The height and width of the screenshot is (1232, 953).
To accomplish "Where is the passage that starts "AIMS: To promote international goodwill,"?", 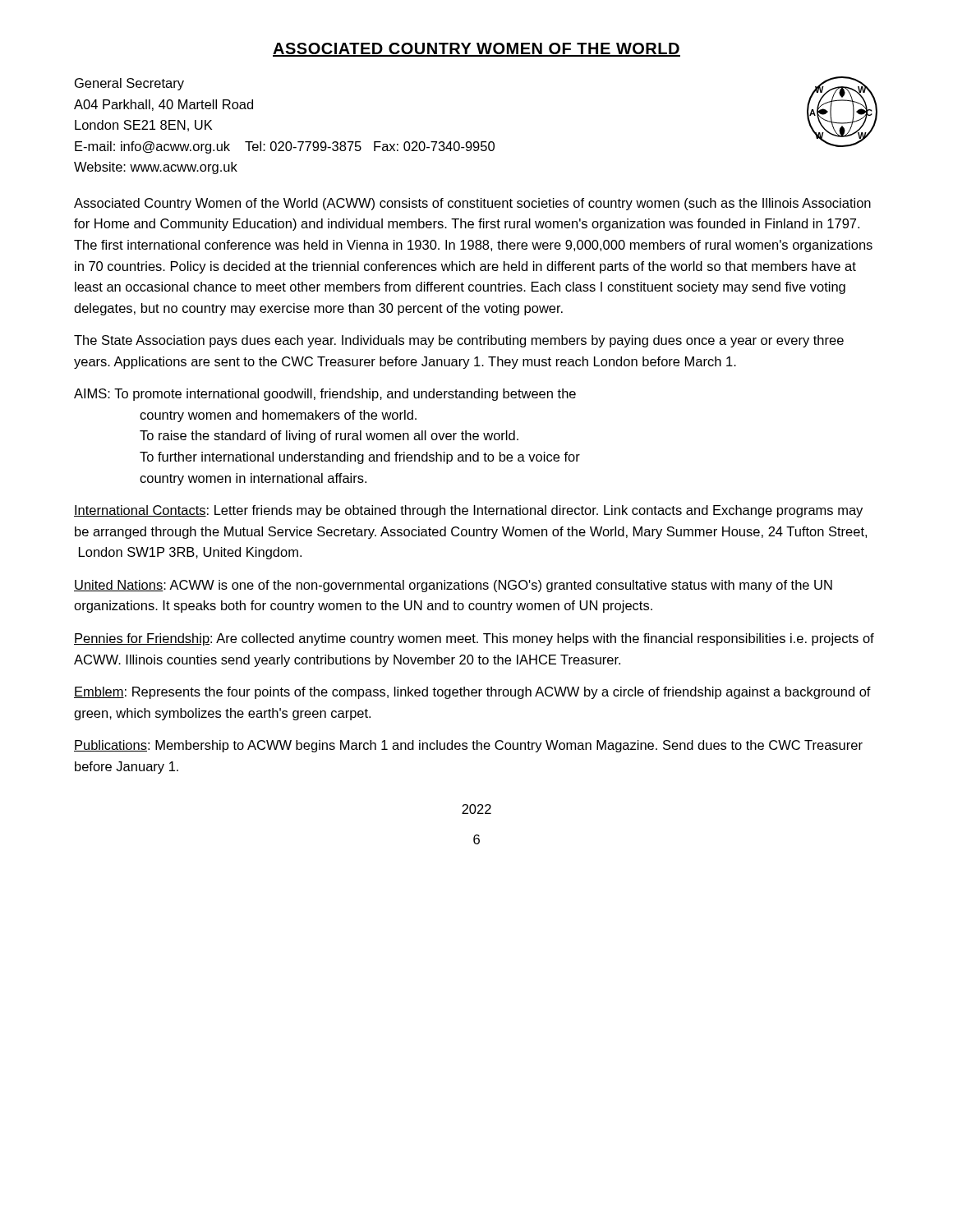I will point(327,436).
